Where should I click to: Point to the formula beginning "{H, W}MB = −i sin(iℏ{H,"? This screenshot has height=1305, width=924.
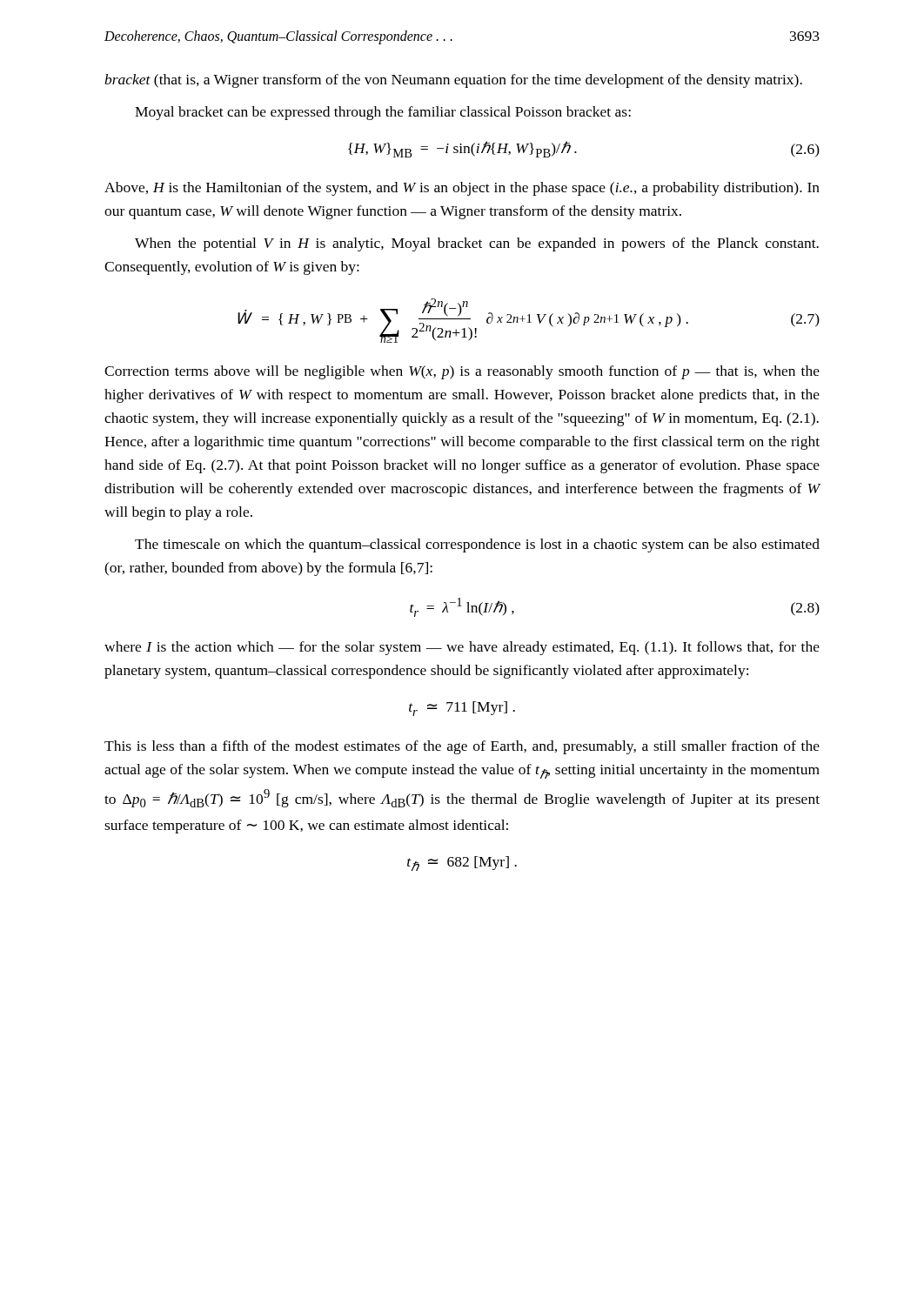tap(462, 149)
